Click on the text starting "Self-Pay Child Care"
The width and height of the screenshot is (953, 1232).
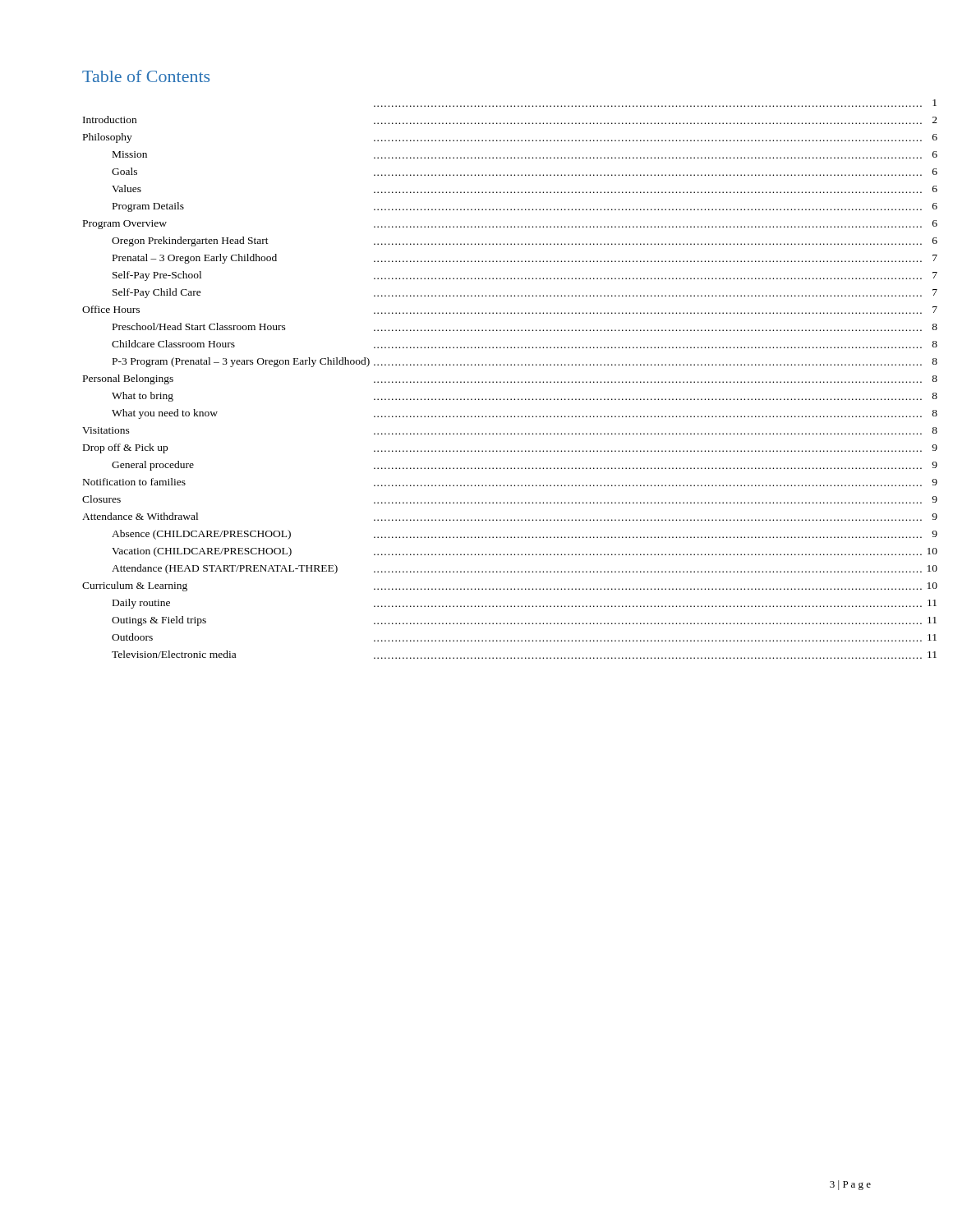510,292
